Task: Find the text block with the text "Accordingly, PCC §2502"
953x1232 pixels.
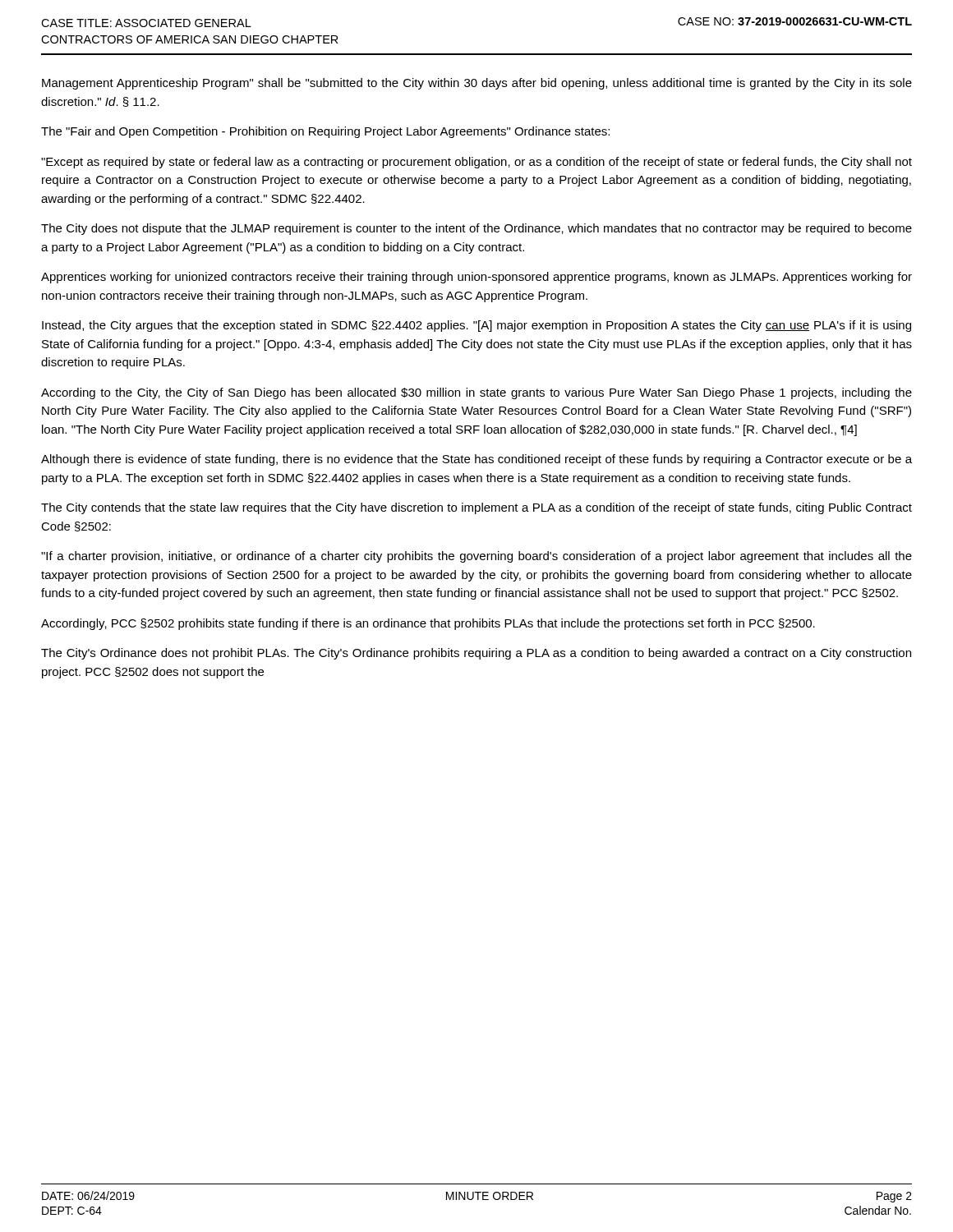Action: pyautogui.click(x=428, y=623)
